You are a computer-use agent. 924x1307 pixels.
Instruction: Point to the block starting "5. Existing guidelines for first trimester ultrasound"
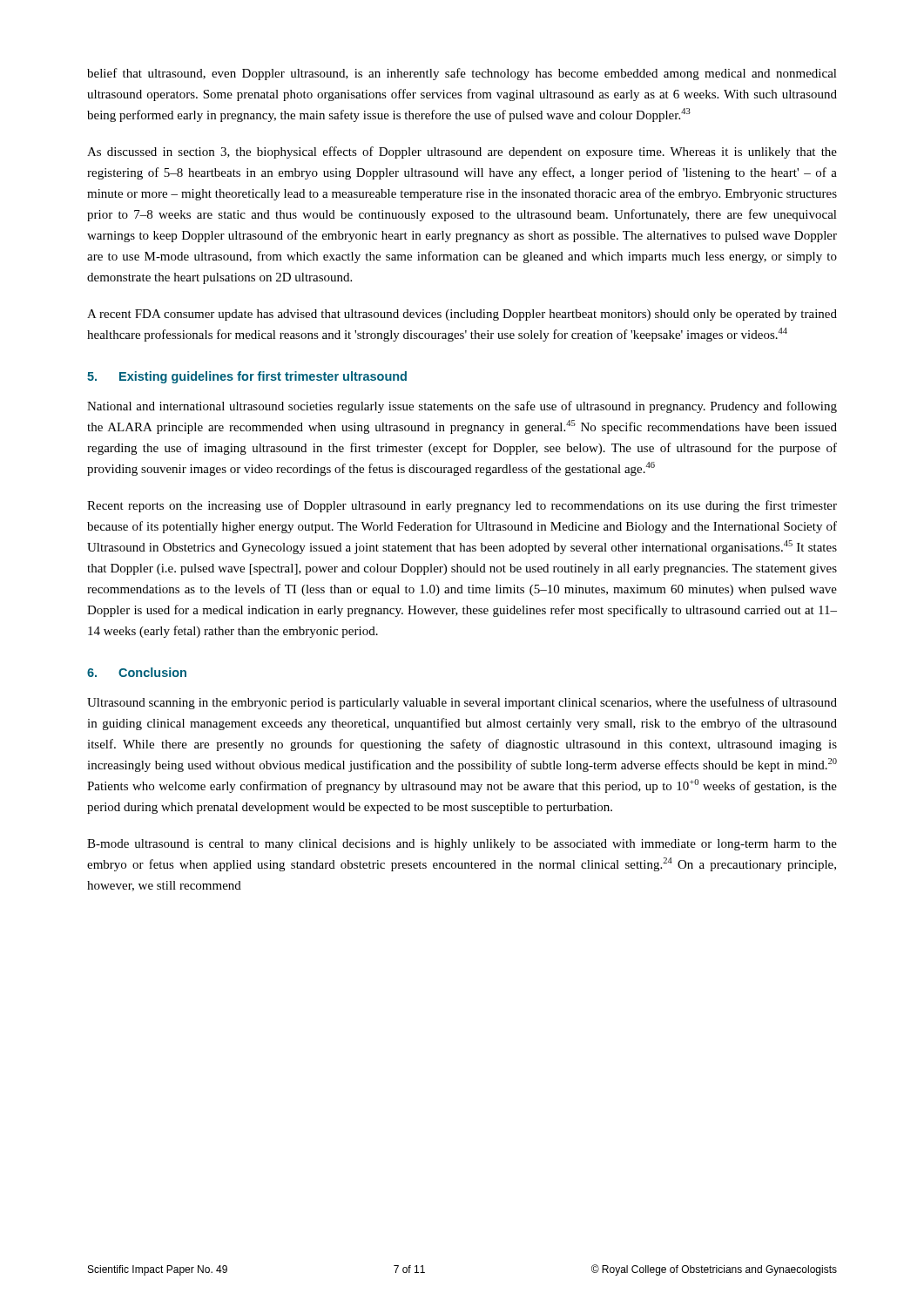[x=247, y=376]
